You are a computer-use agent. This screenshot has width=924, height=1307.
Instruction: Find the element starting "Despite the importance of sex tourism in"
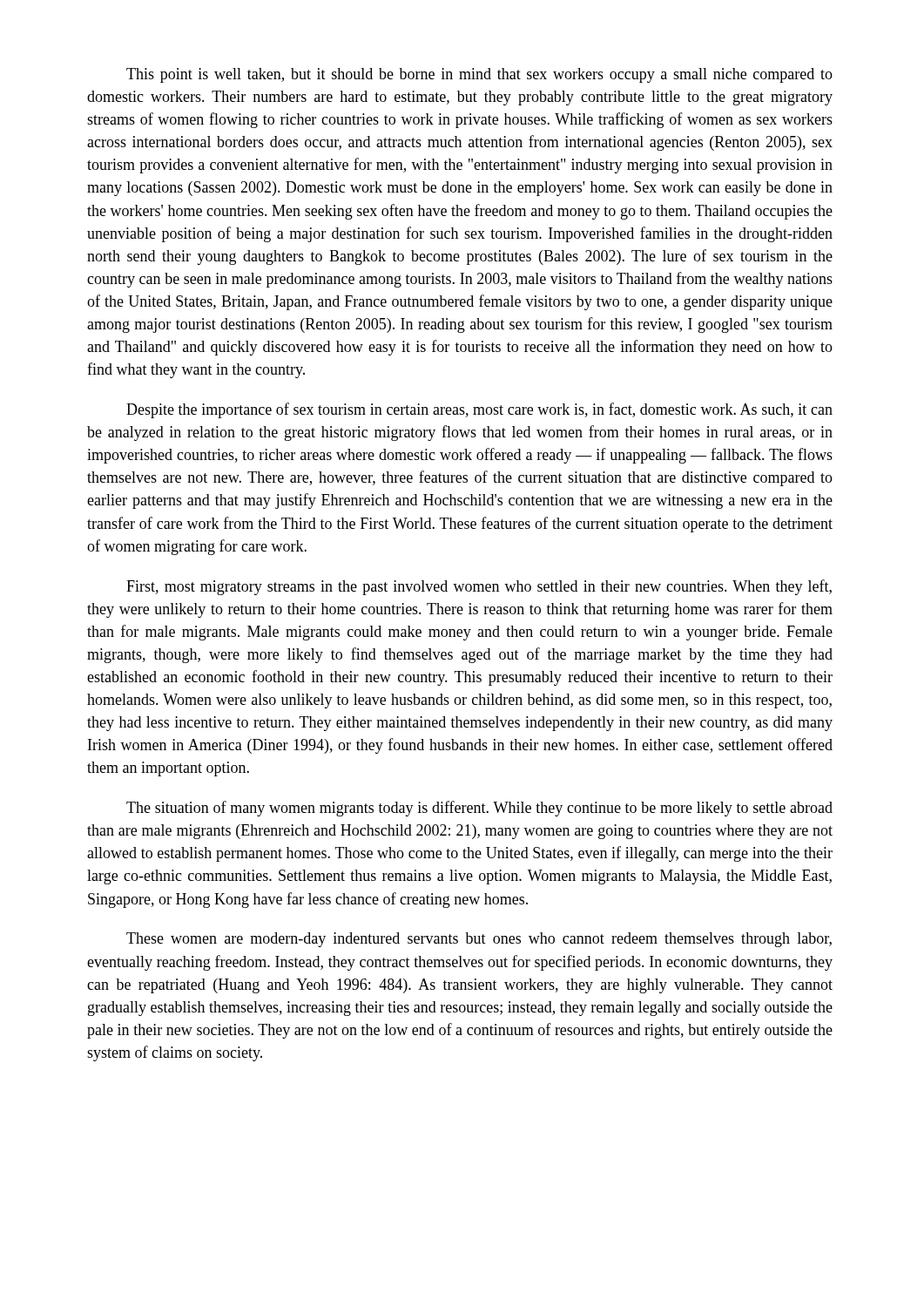coord(460,478)
